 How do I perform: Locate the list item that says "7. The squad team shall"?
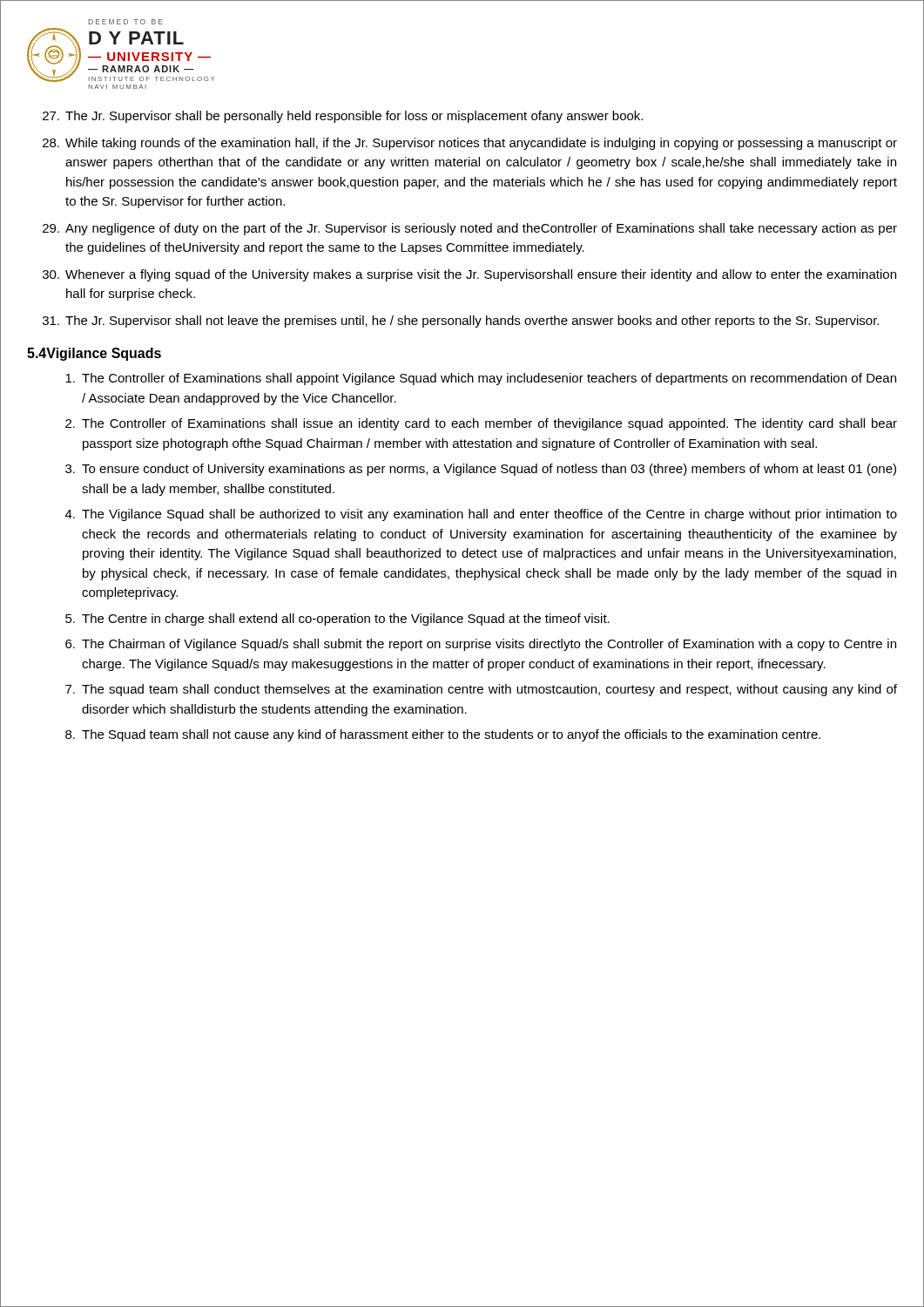coord(475,700)
